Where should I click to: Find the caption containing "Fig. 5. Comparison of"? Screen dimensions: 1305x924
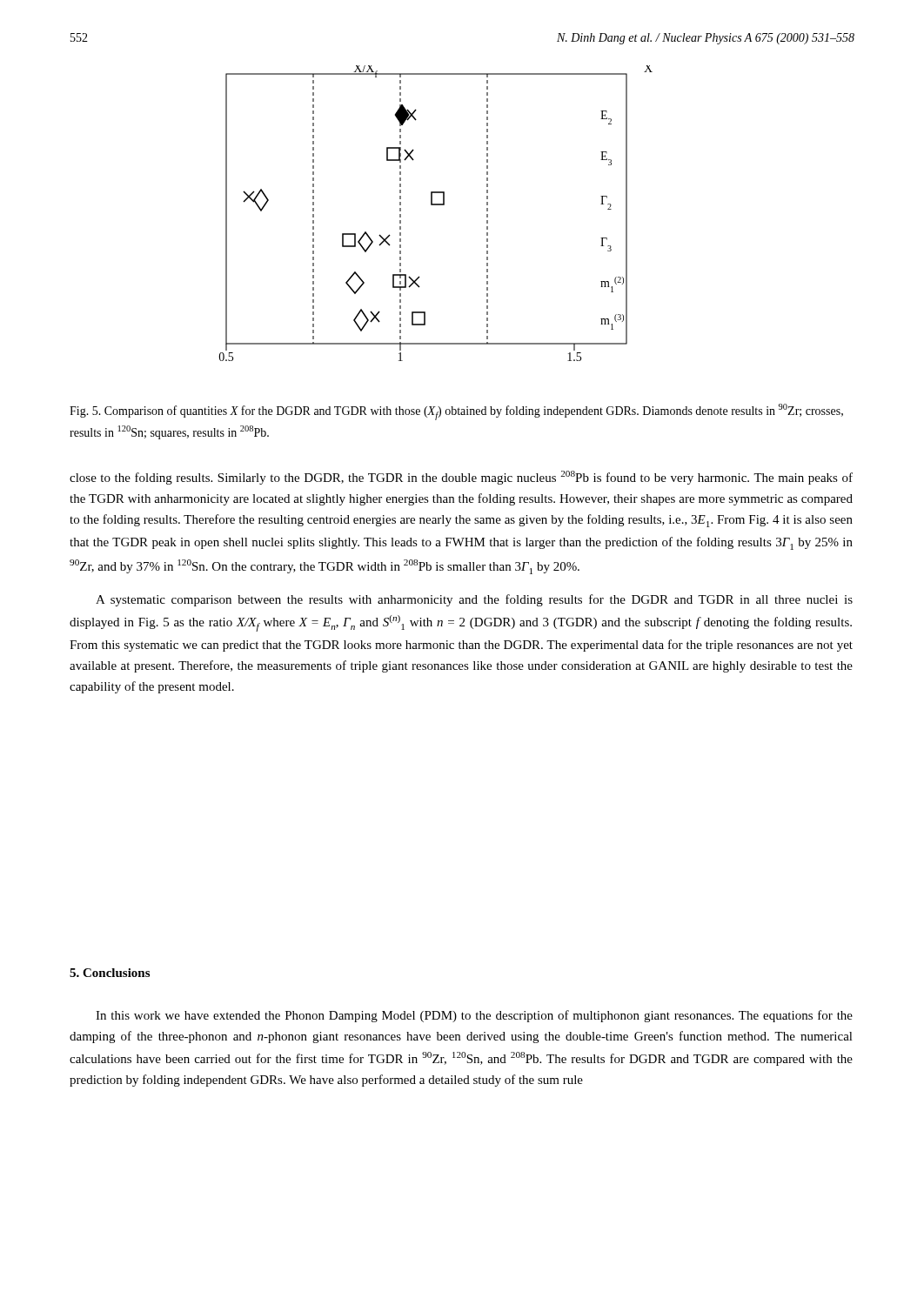[457, 421]
